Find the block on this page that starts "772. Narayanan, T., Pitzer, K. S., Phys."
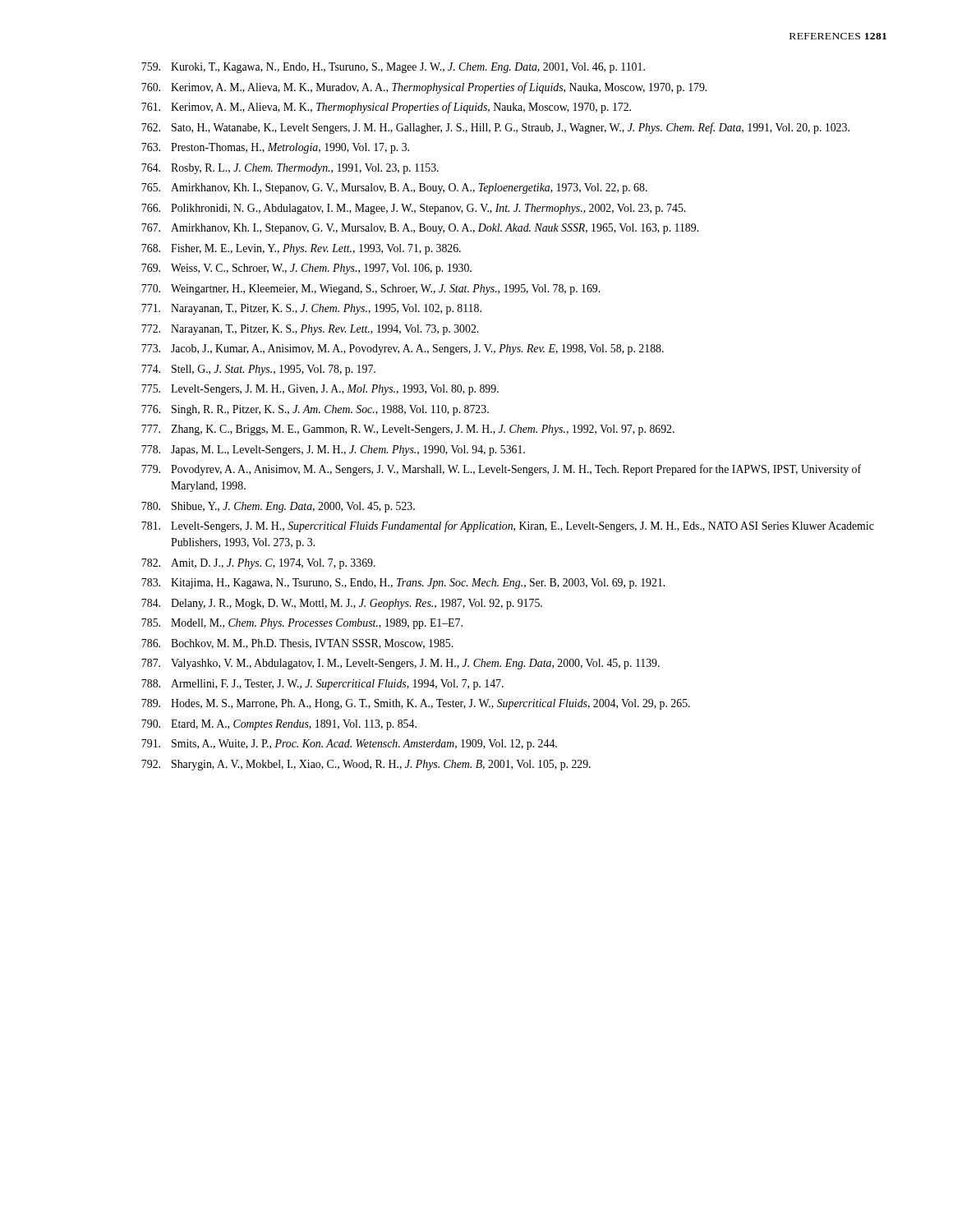Screen dimensions: 1232x953 click(310, 330)
